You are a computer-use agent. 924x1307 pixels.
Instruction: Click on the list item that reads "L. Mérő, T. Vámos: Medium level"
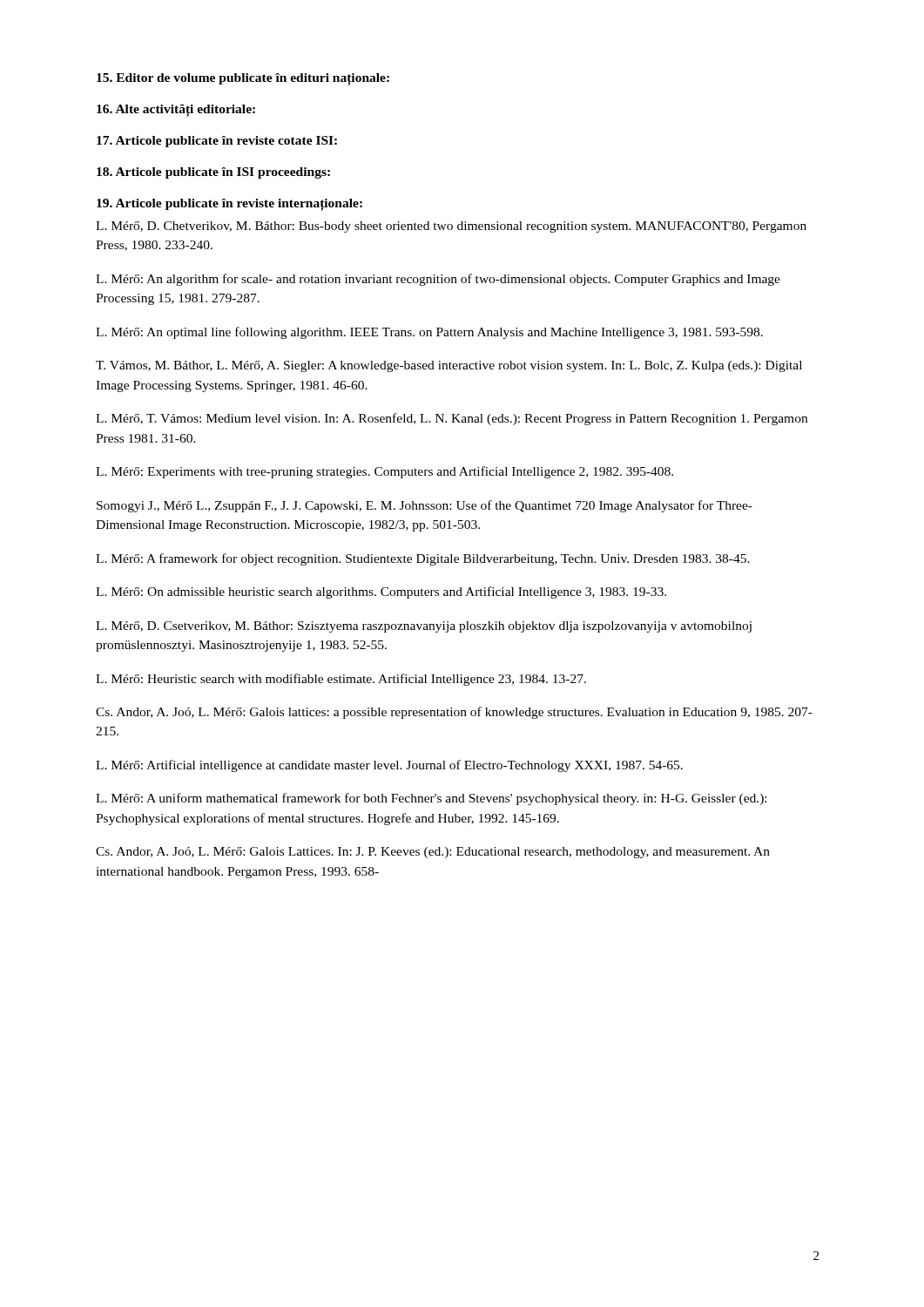pos(452,428)
